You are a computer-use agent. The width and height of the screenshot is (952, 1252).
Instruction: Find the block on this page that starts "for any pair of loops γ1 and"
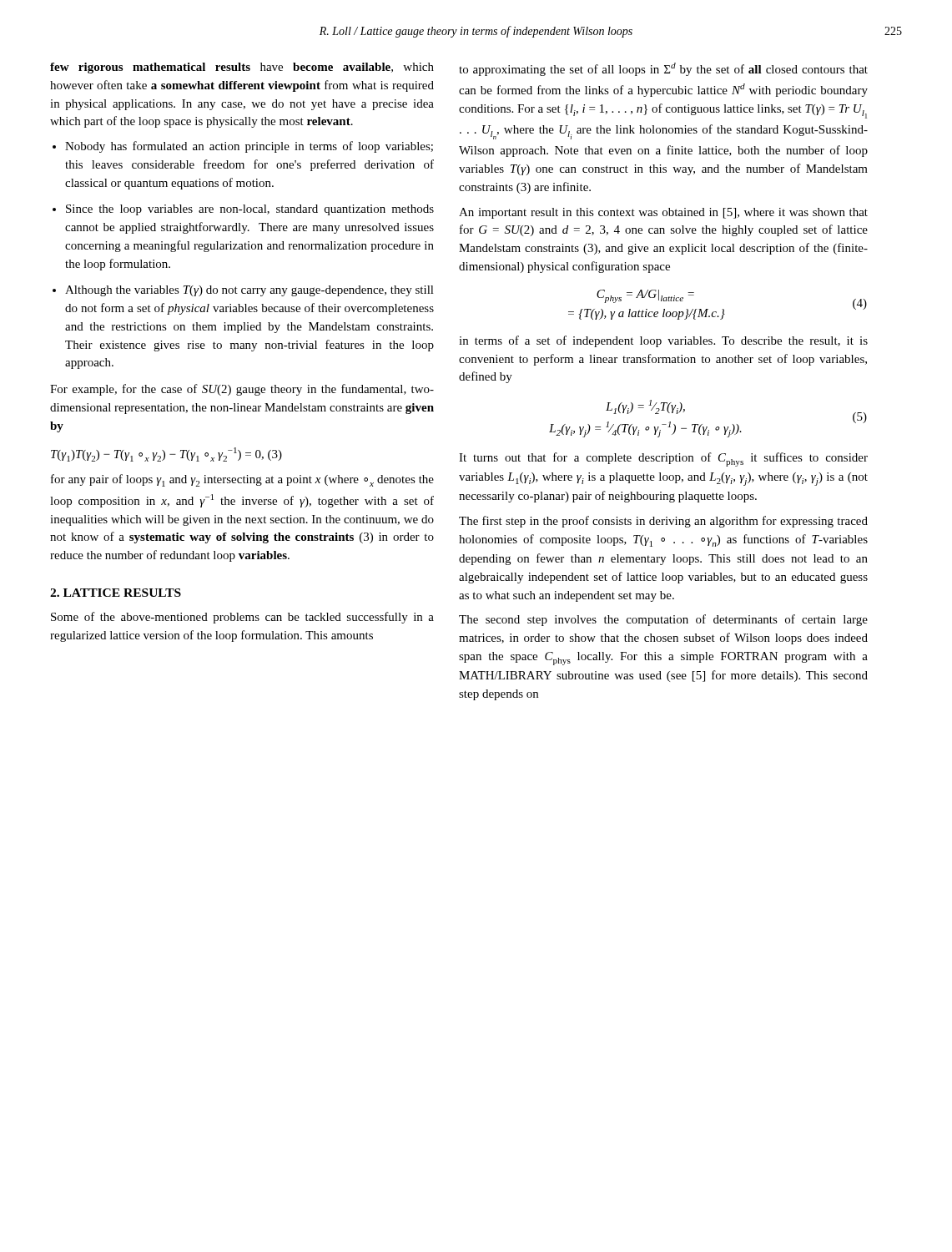pos(242,518)
